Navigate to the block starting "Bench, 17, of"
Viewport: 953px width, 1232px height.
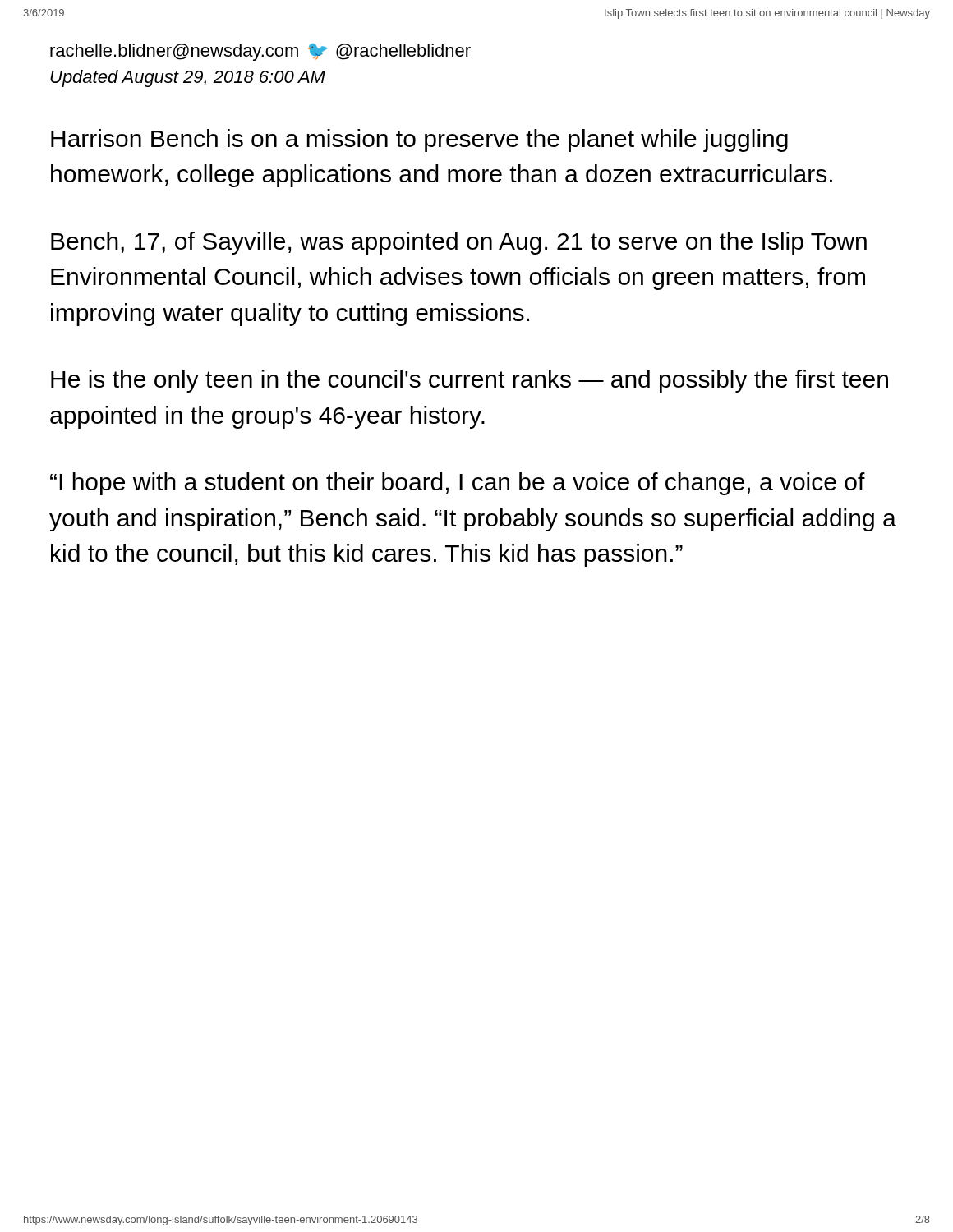[x=459, y=277]
